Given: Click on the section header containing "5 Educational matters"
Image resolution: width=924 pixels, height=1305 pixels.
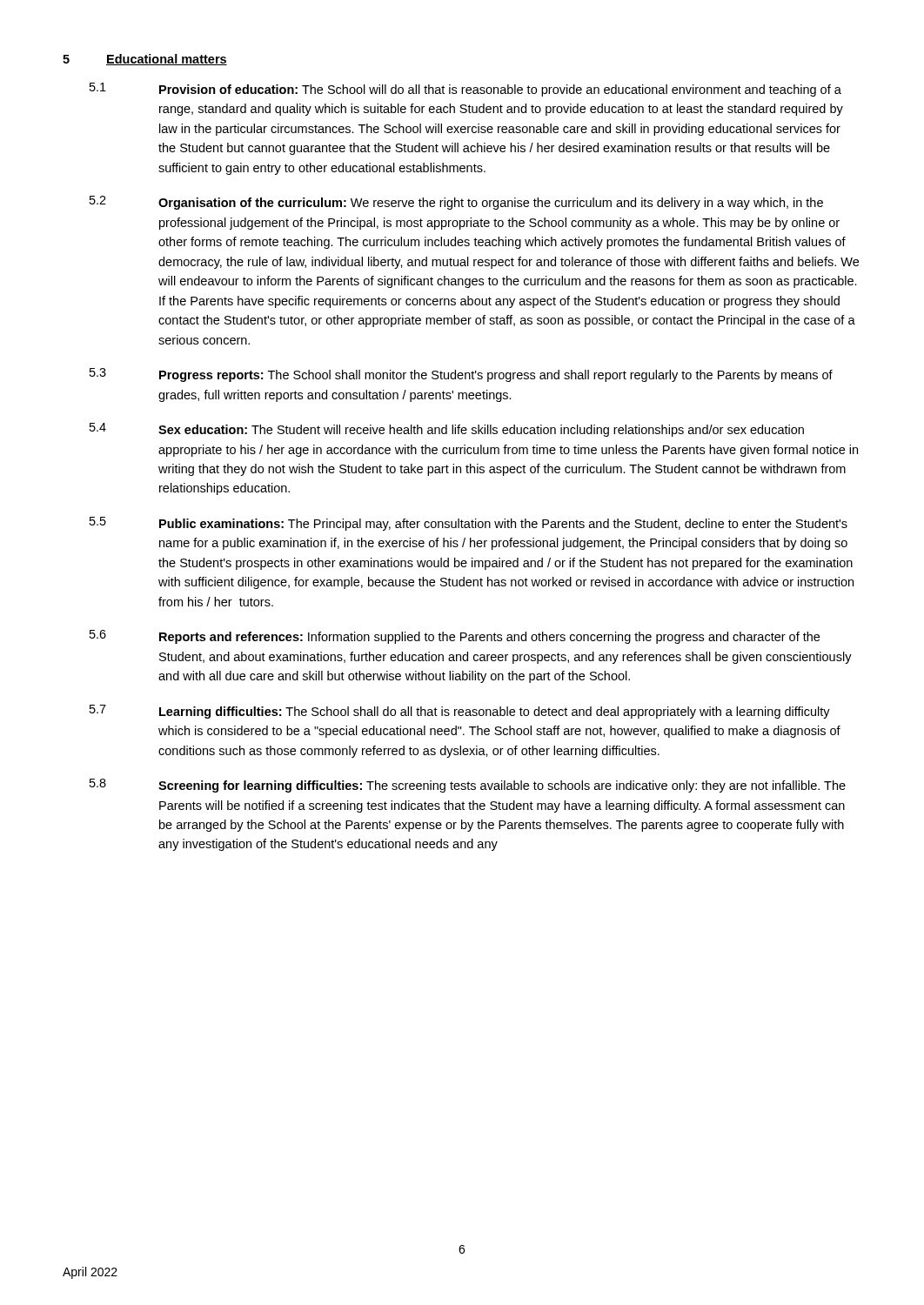Looking at the screenshot, I should tap(145, 59).
